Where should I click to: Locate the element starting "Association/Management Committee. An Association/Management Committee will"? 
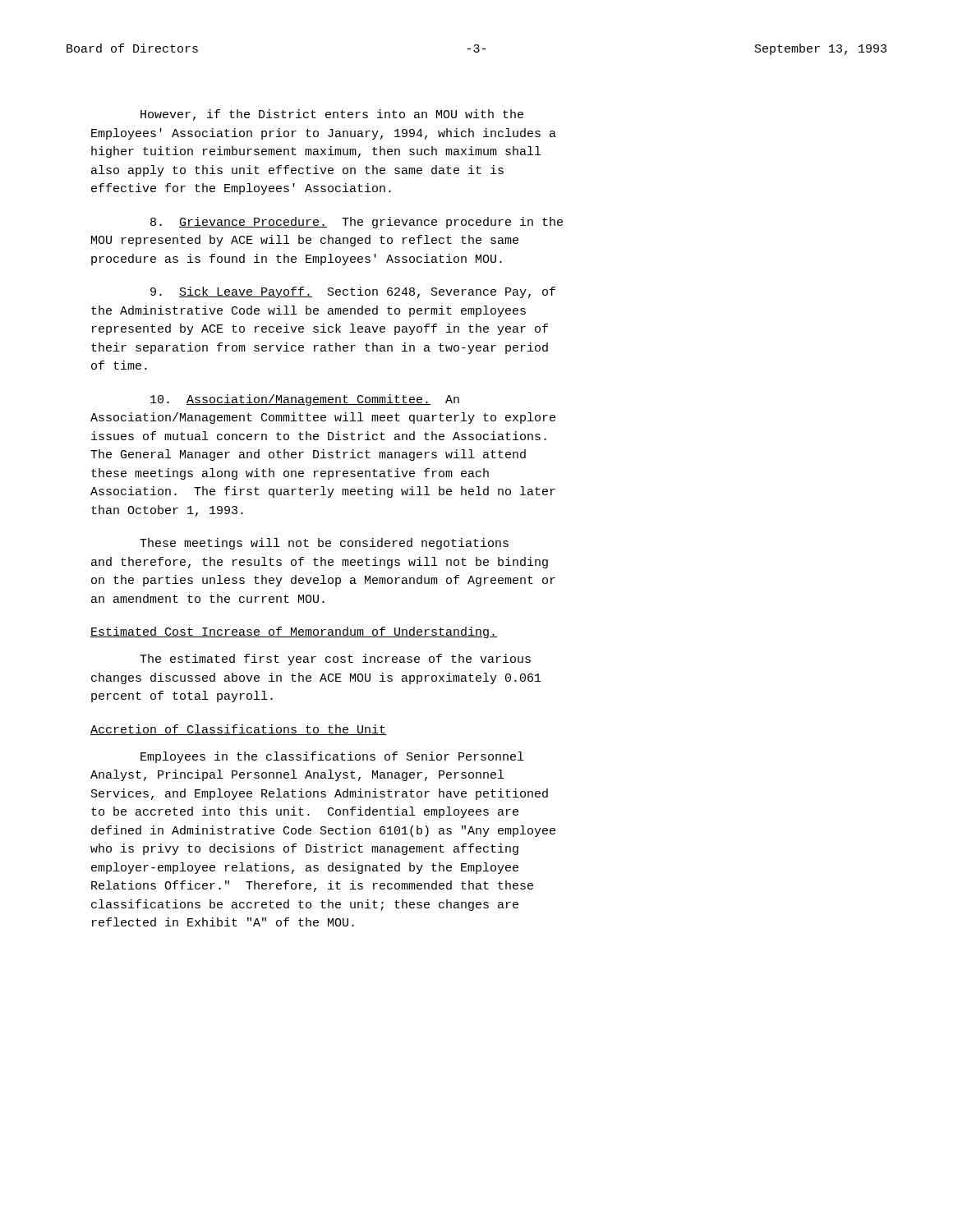323,455
